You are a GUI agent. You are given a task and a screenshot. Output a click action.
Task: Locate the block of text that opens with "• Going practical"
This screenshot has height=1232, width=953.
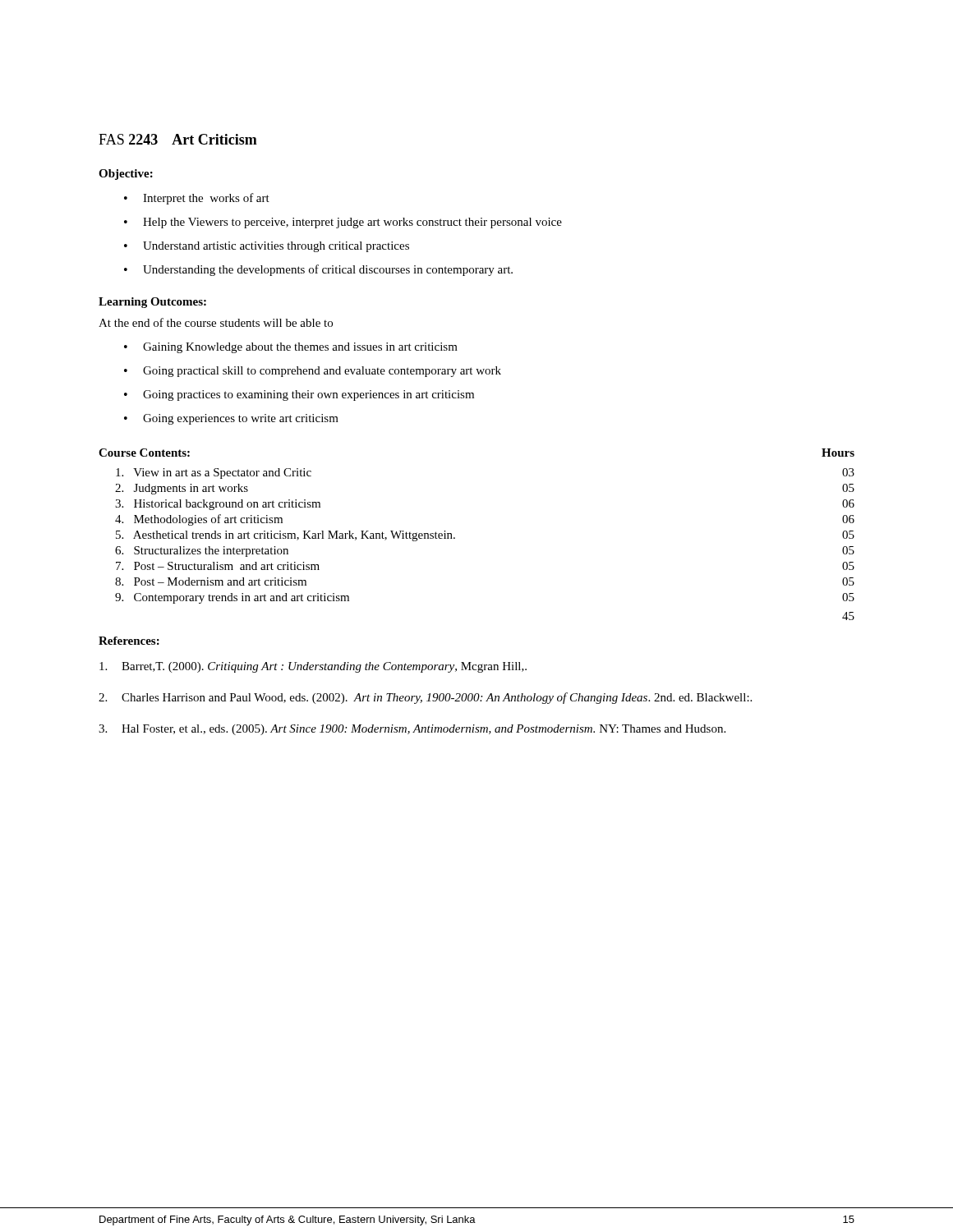pyautogui.click(x=312, y=371)
